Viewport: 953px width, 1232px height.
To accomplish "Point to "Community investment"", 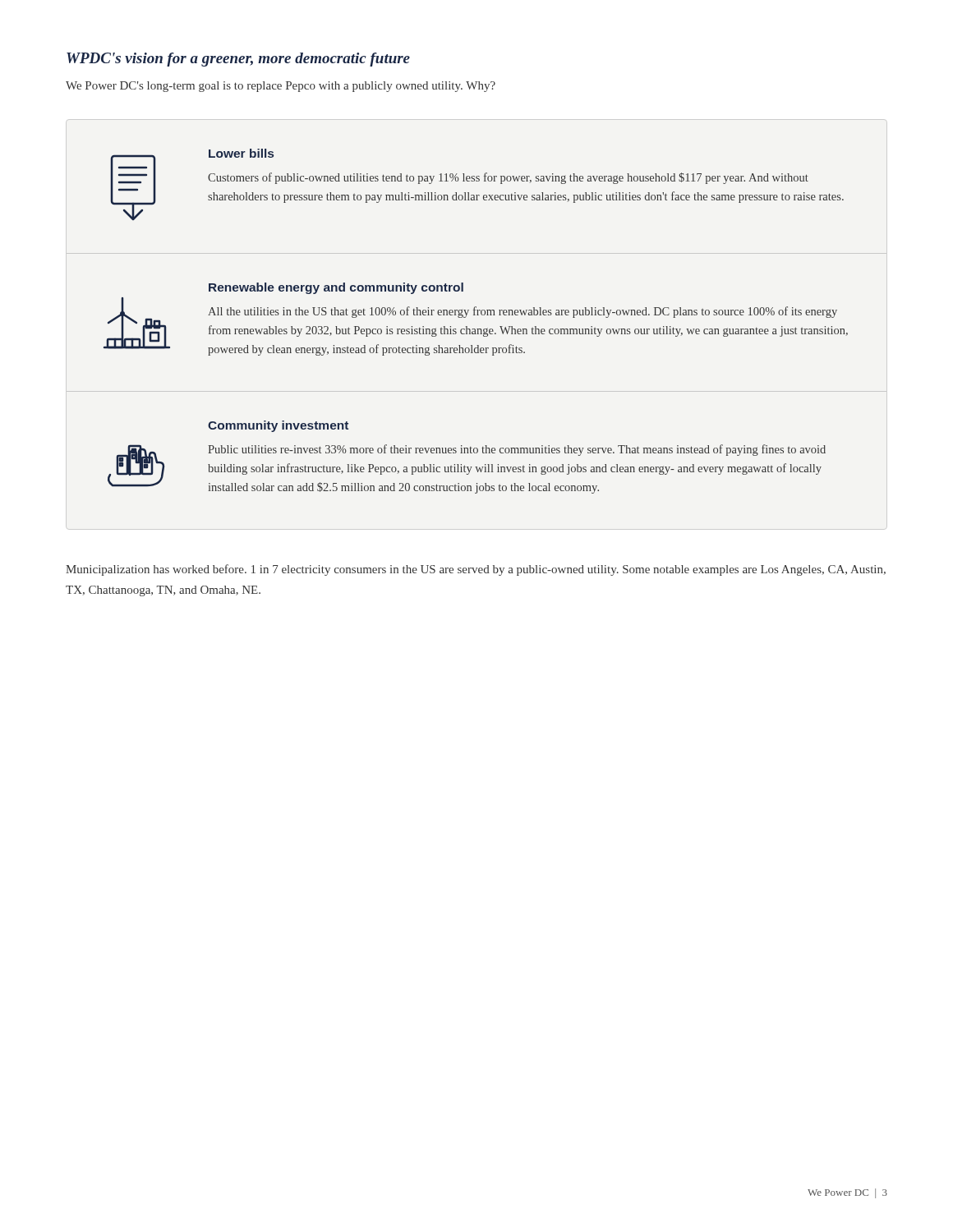I will [278, 425].
